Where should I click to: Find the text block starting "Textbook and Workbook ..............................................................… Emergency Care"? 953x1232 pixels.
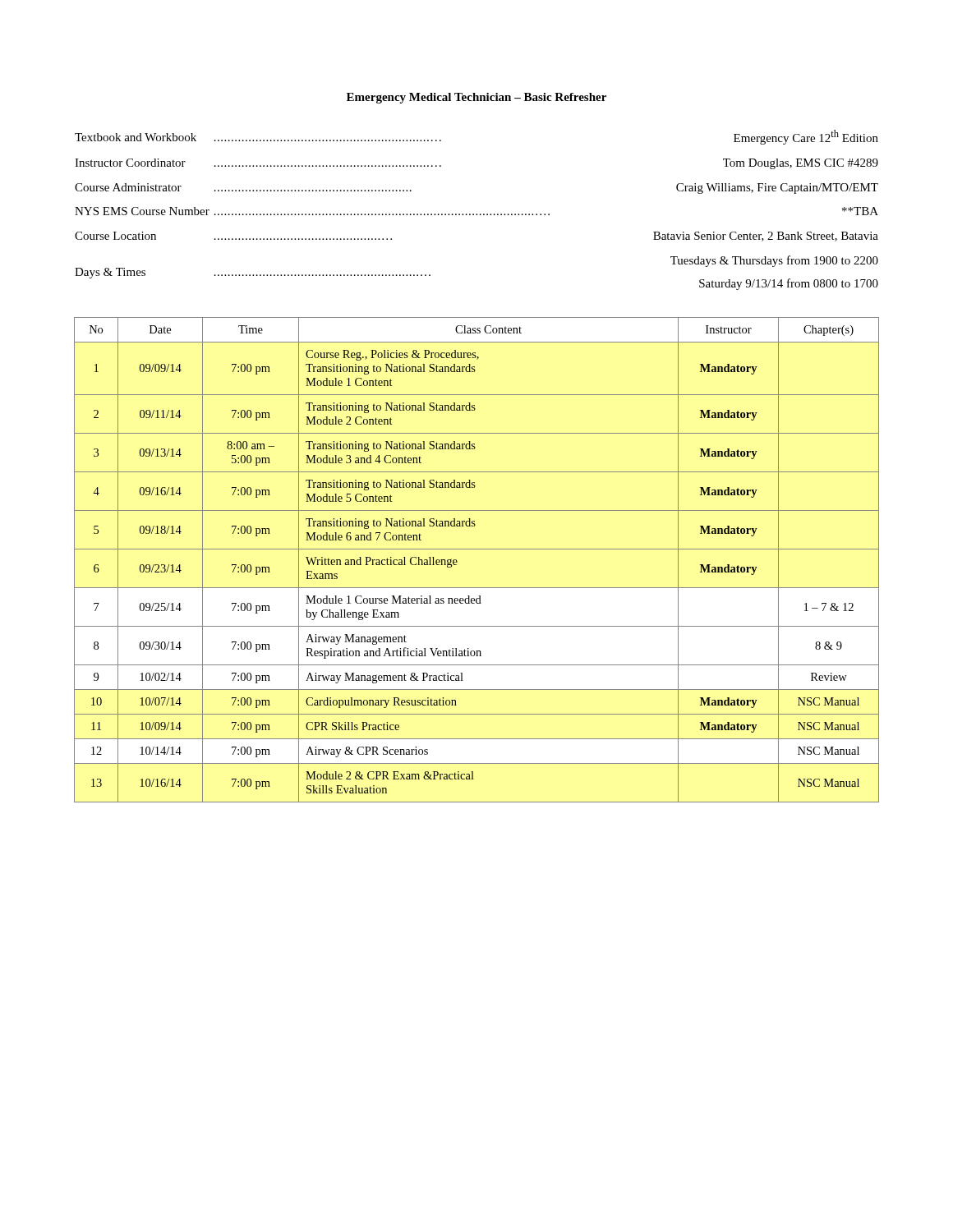tap(476, 210)
